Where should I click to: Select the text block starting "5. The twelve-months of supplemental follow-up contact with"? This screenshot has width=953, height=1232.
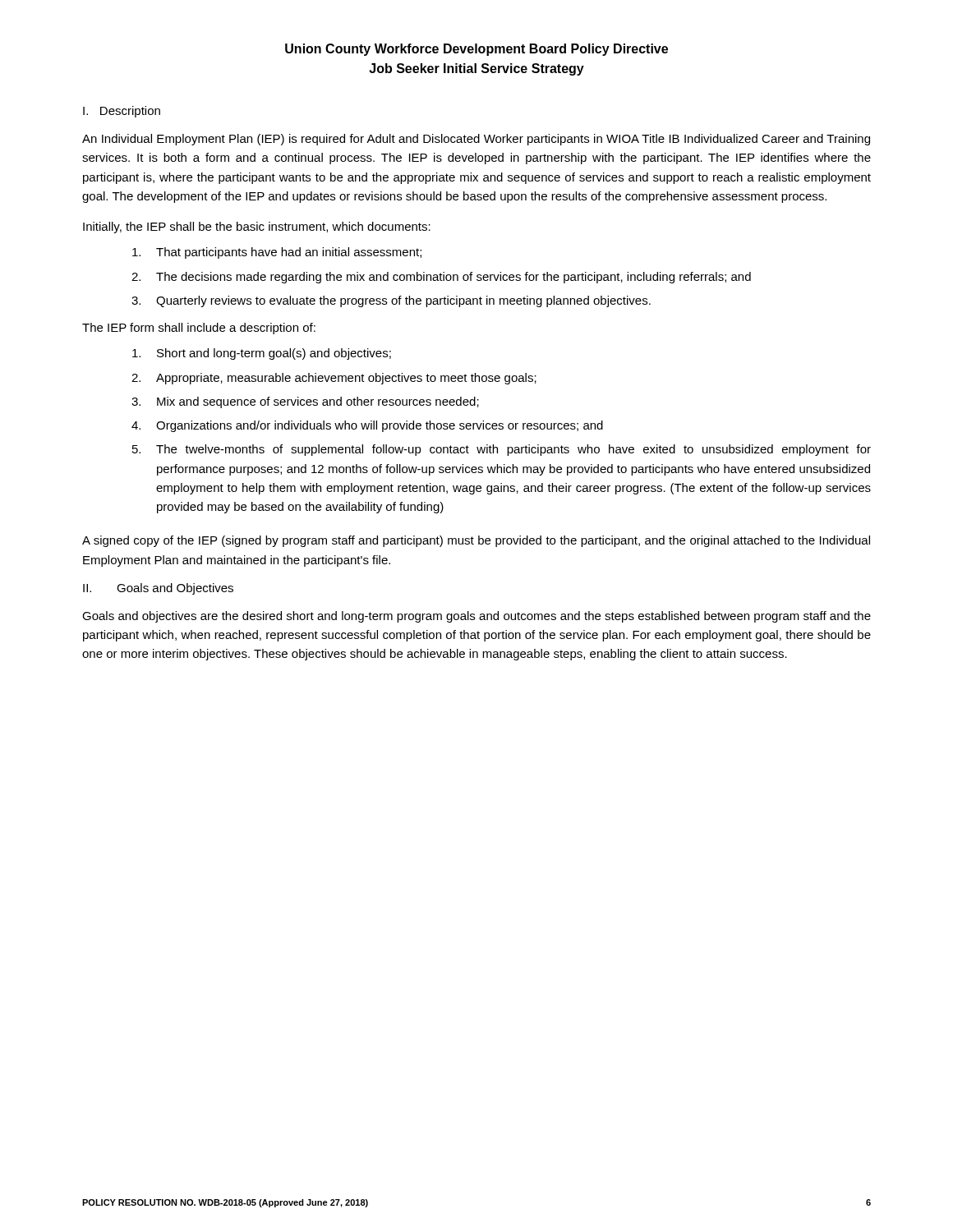pyautogui.click(x=501, y=478)
